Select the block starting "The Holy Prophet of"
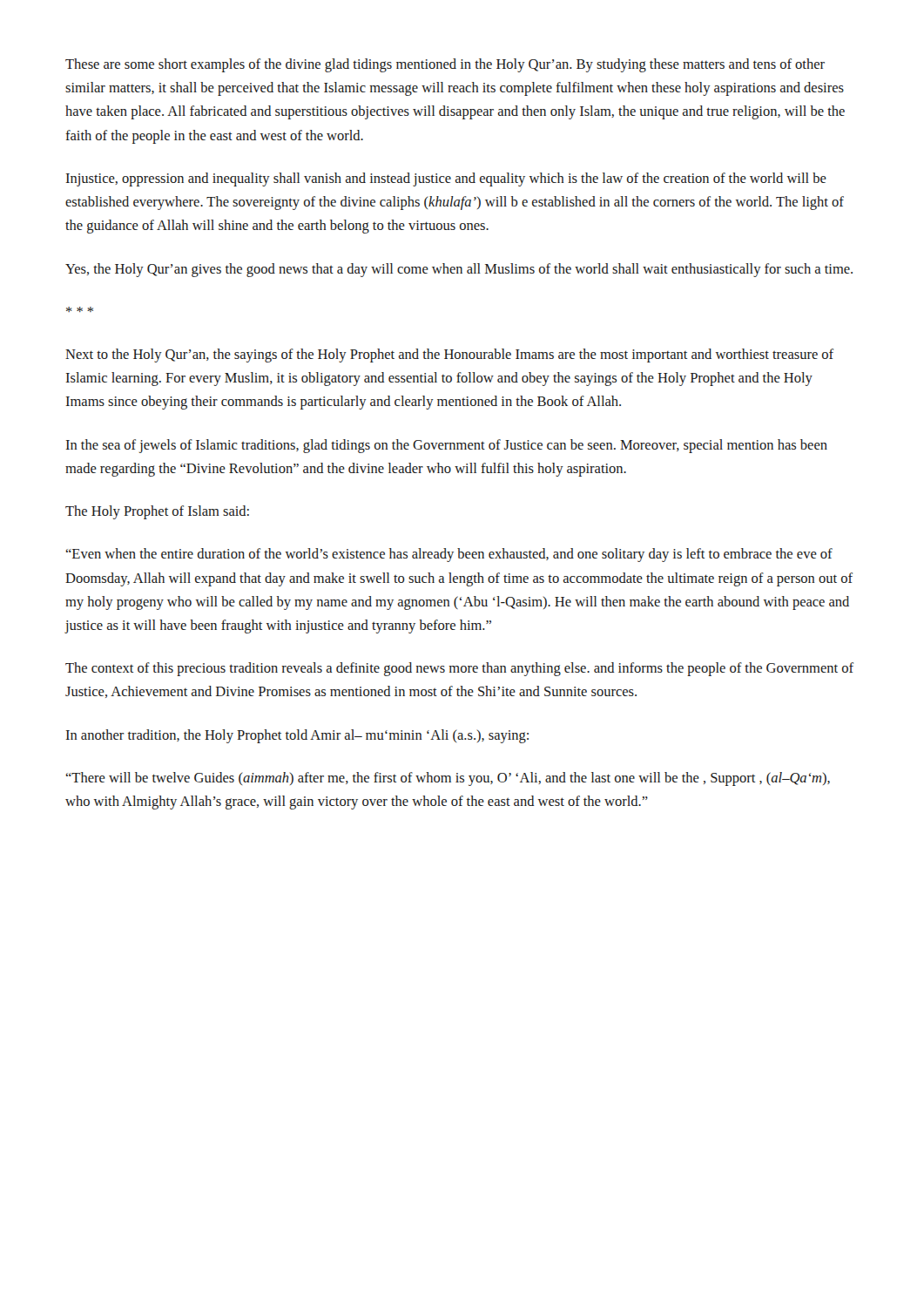Viewport: 924px width, 1307px height. [158, 511]
